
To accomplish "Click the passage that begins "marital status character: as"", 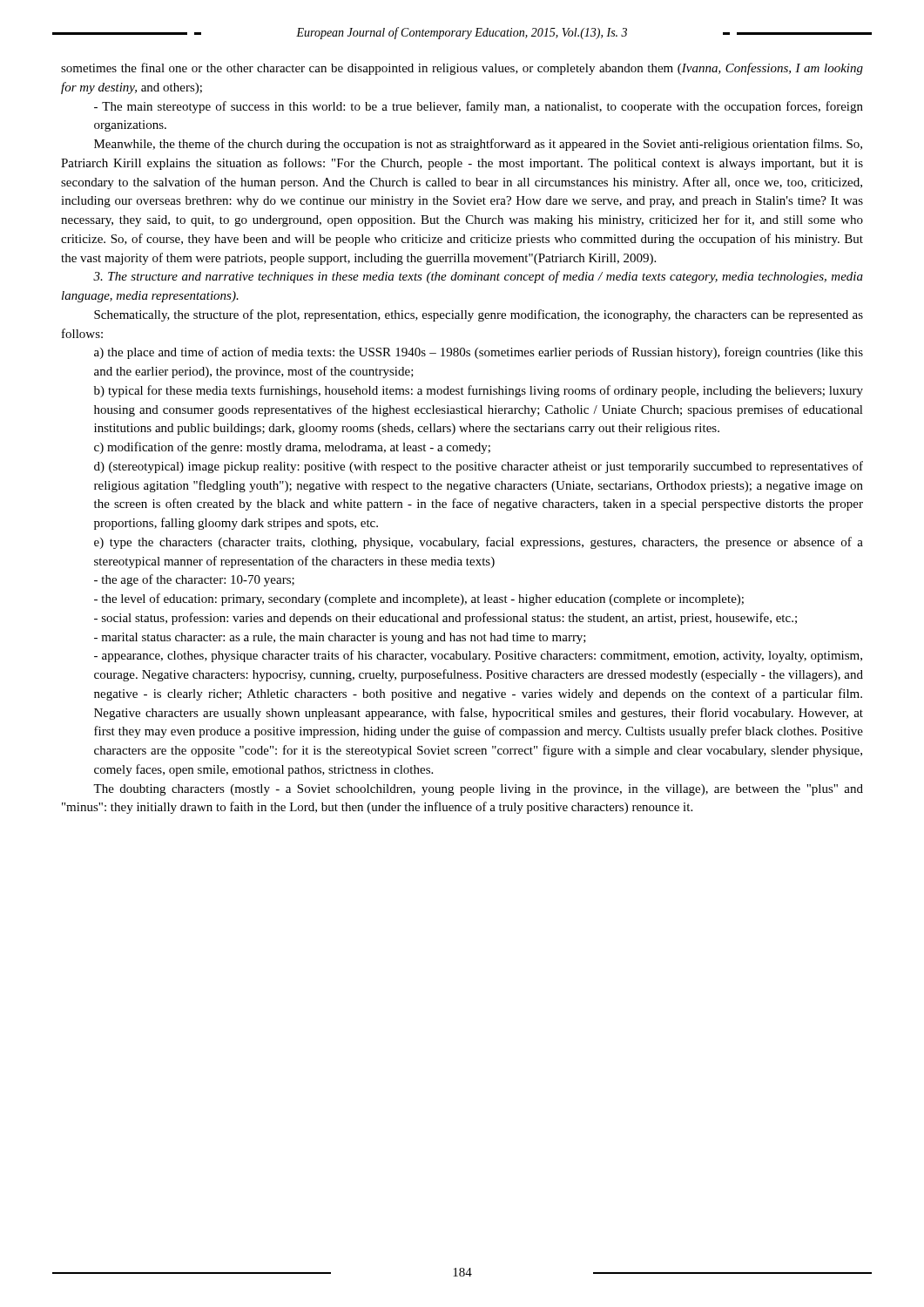I will tap(462, 637).
